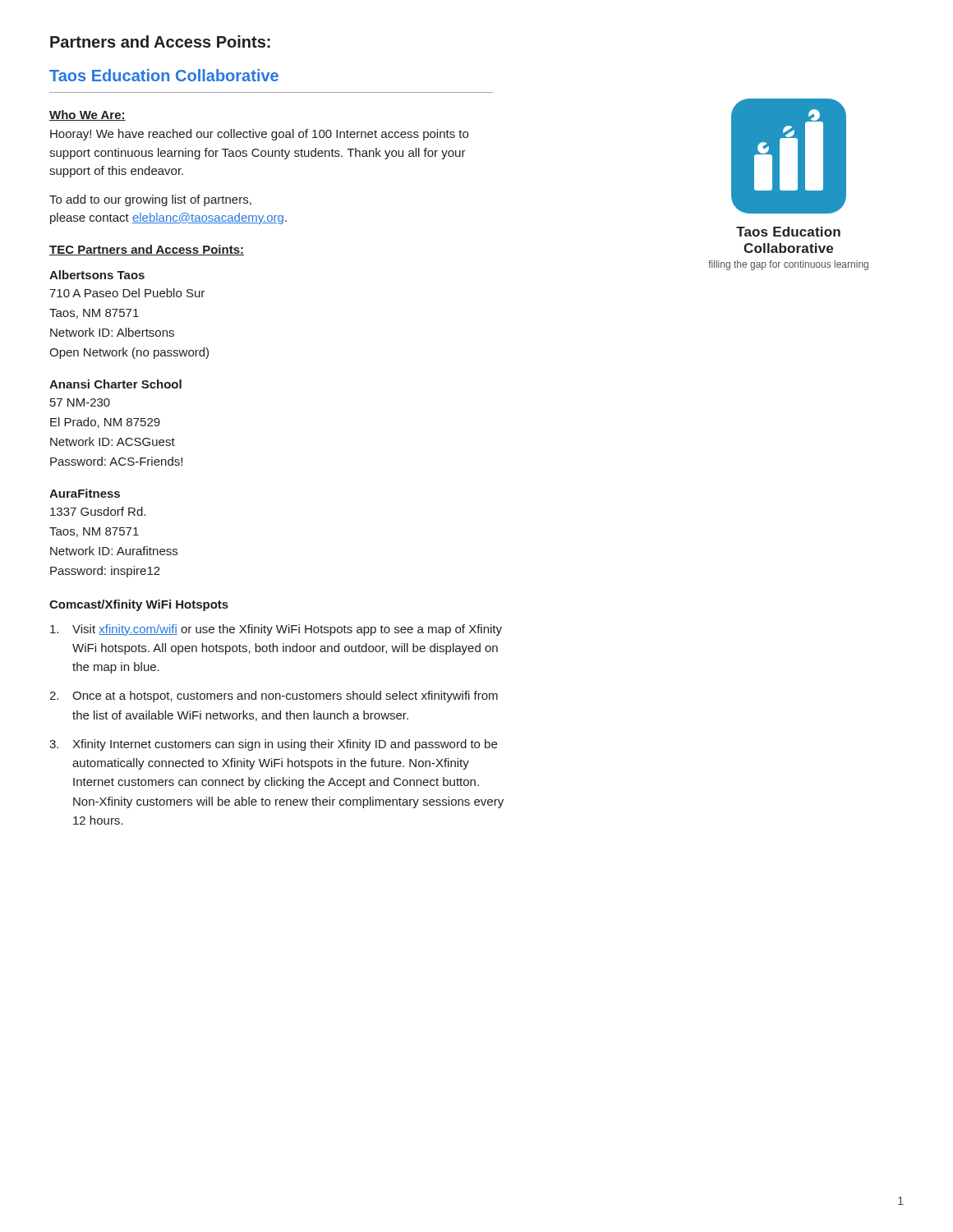Point to "Partners and Access Points:"

click(279, 42)
